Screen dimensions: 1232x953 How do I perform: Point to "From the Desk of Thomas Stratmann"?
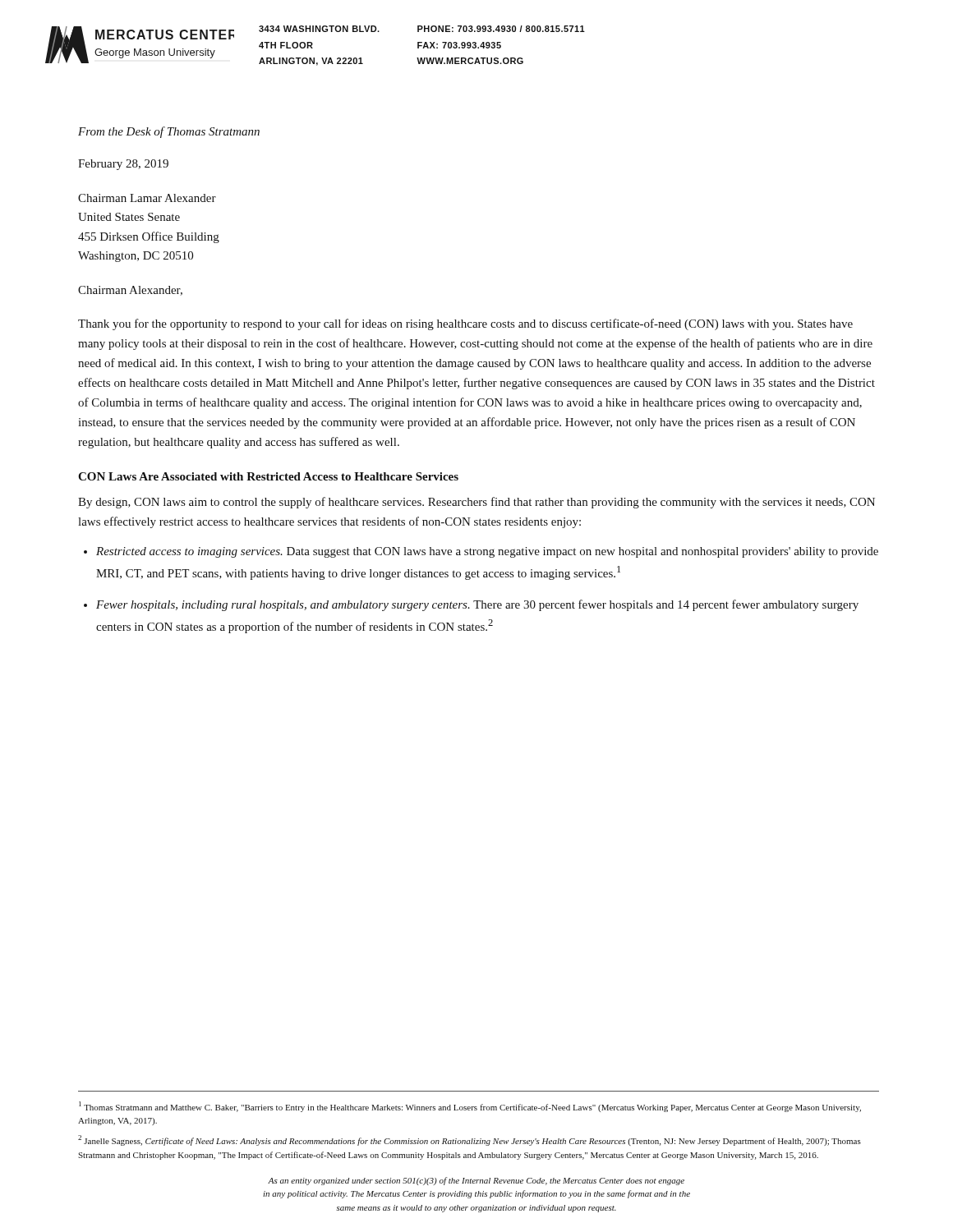pos(169,131)
